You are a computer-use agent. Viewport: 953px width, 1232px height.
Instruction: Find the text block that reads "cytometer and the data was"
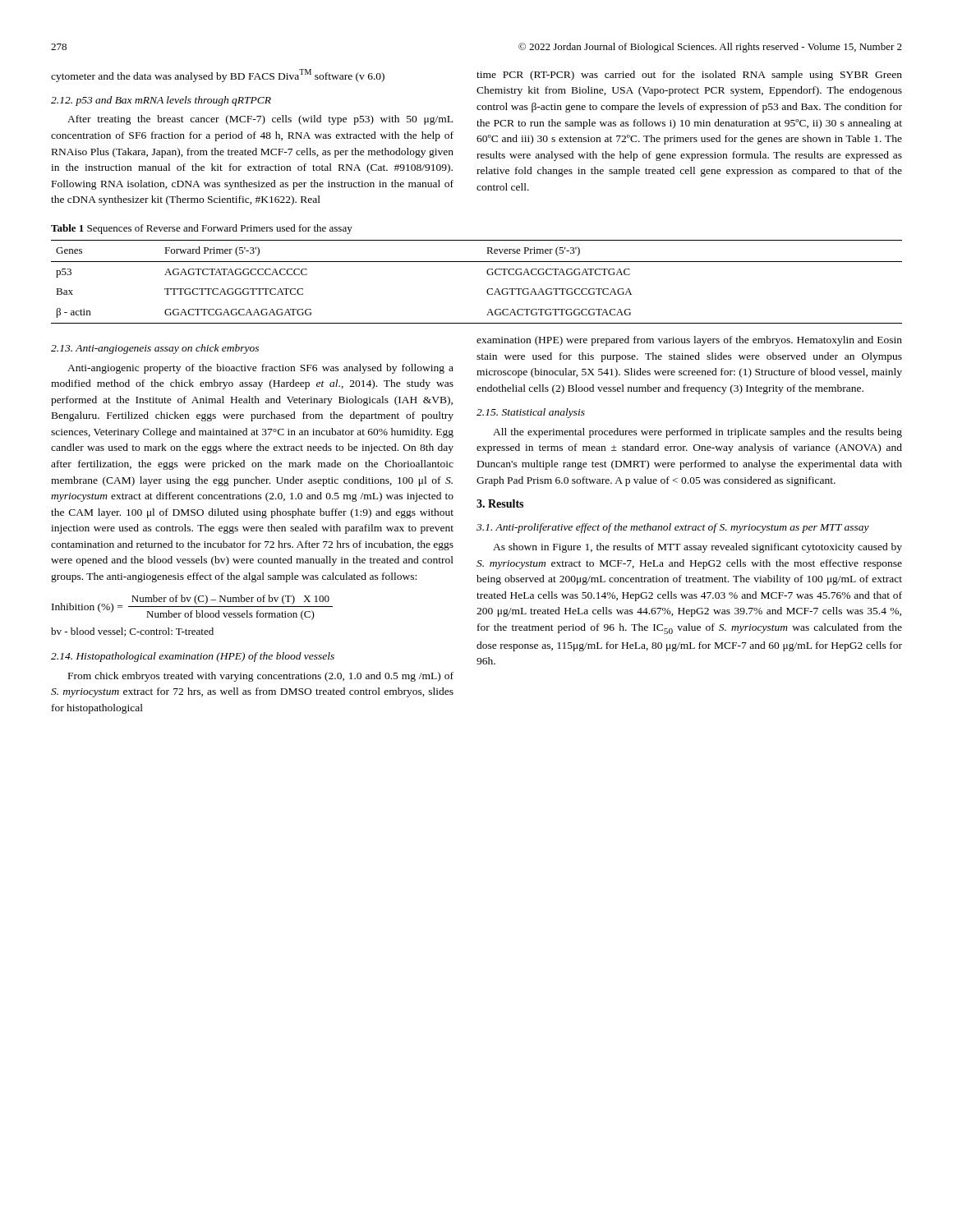tap(218, 74)
